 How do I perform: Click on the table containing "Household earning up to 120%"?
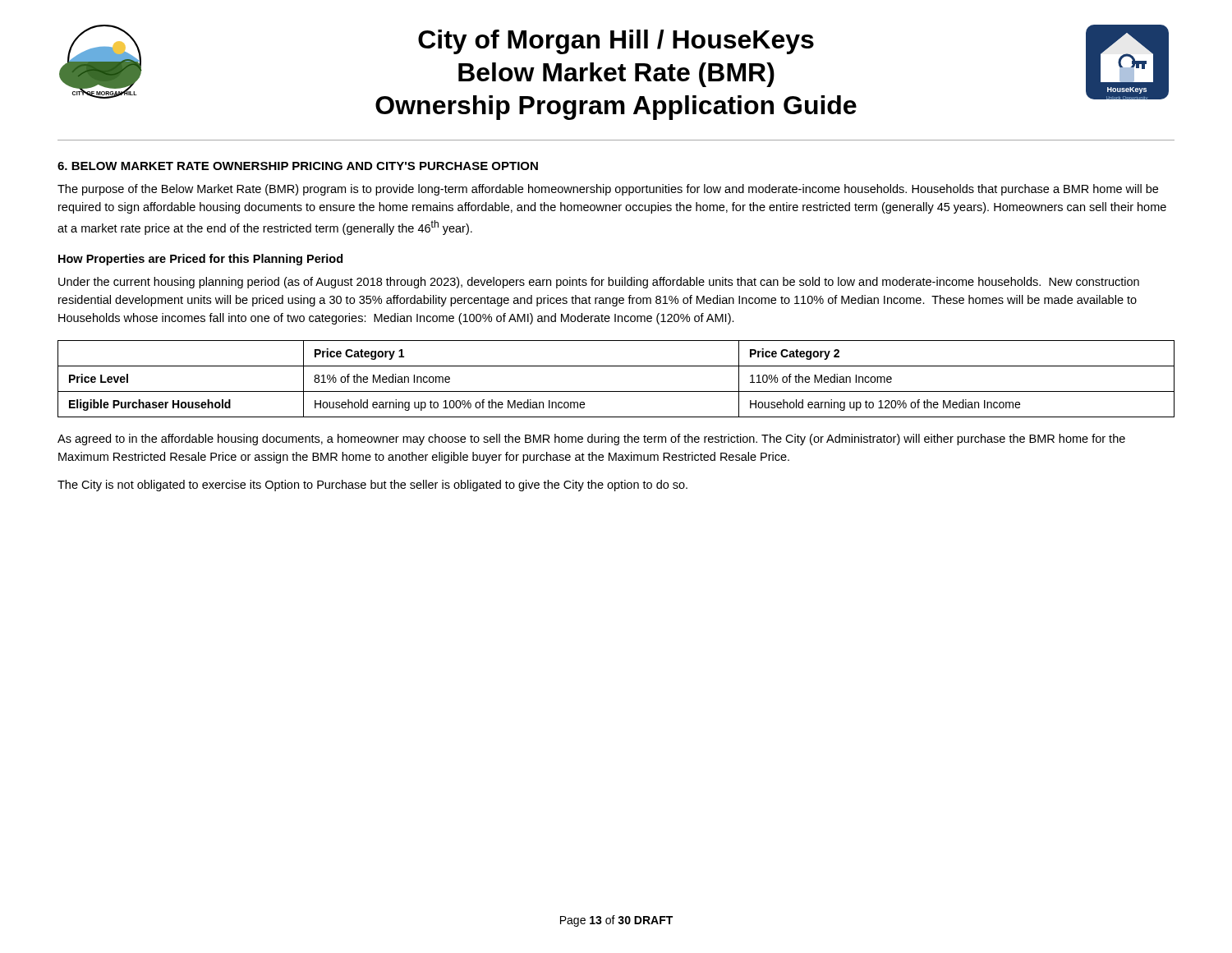616,379
